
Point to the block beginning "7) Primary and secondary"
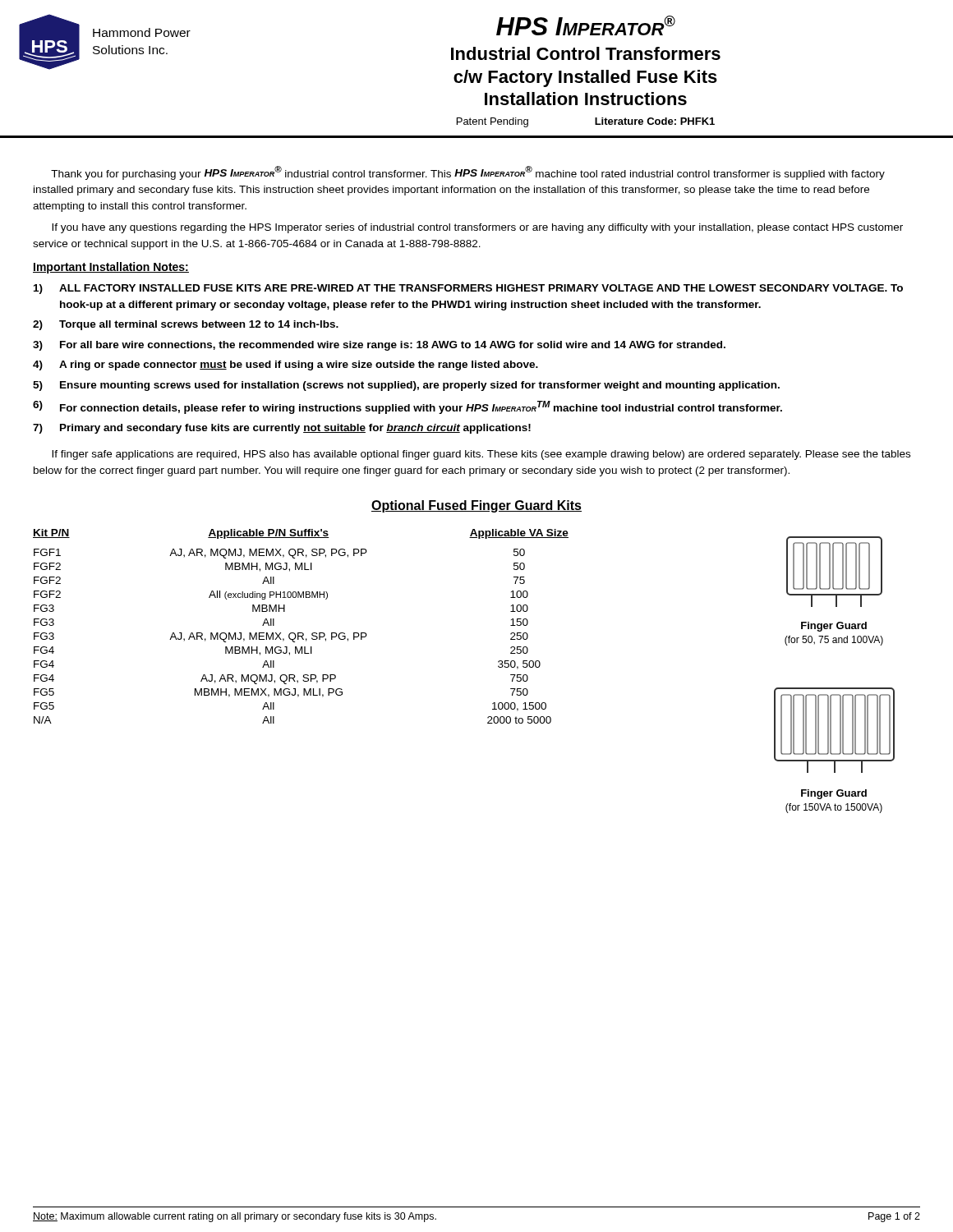[282, 428]
